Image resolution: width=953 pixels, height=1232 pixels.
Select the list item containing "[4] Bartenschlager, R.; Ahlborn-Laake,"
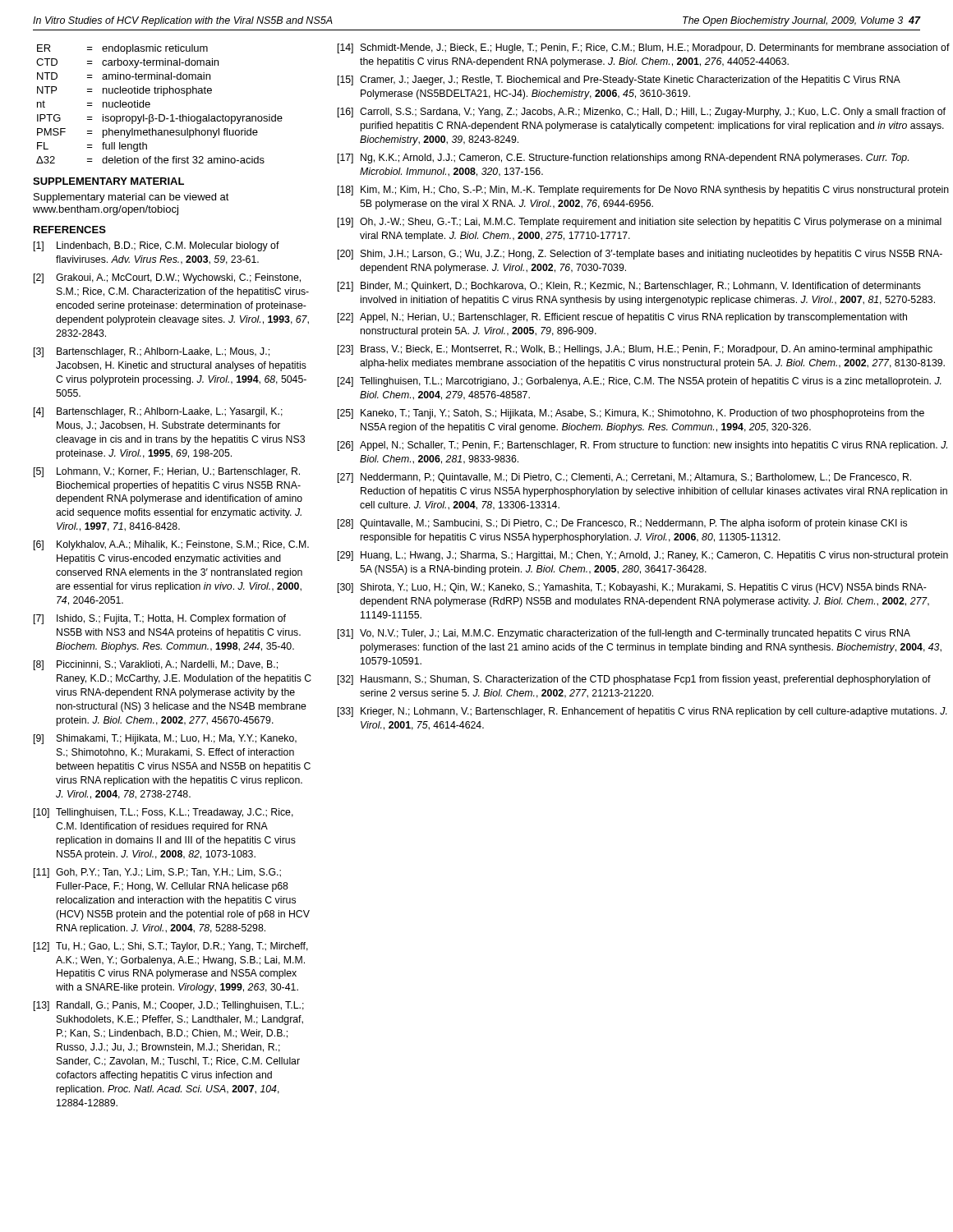pyautogui.click(x=173, y=432)
